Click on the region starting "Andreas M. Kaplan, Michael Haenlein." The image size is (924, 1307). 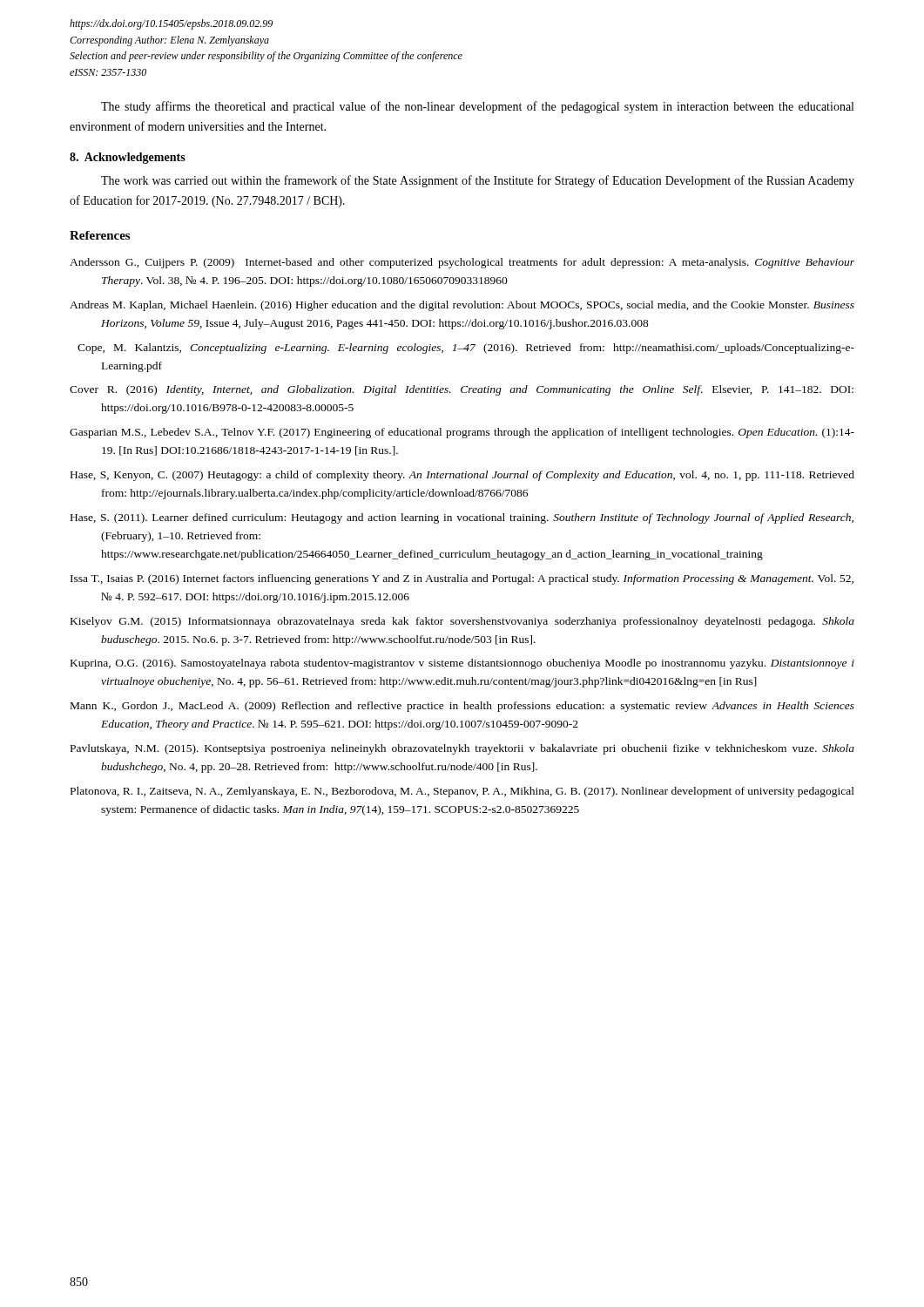[462, 313]
